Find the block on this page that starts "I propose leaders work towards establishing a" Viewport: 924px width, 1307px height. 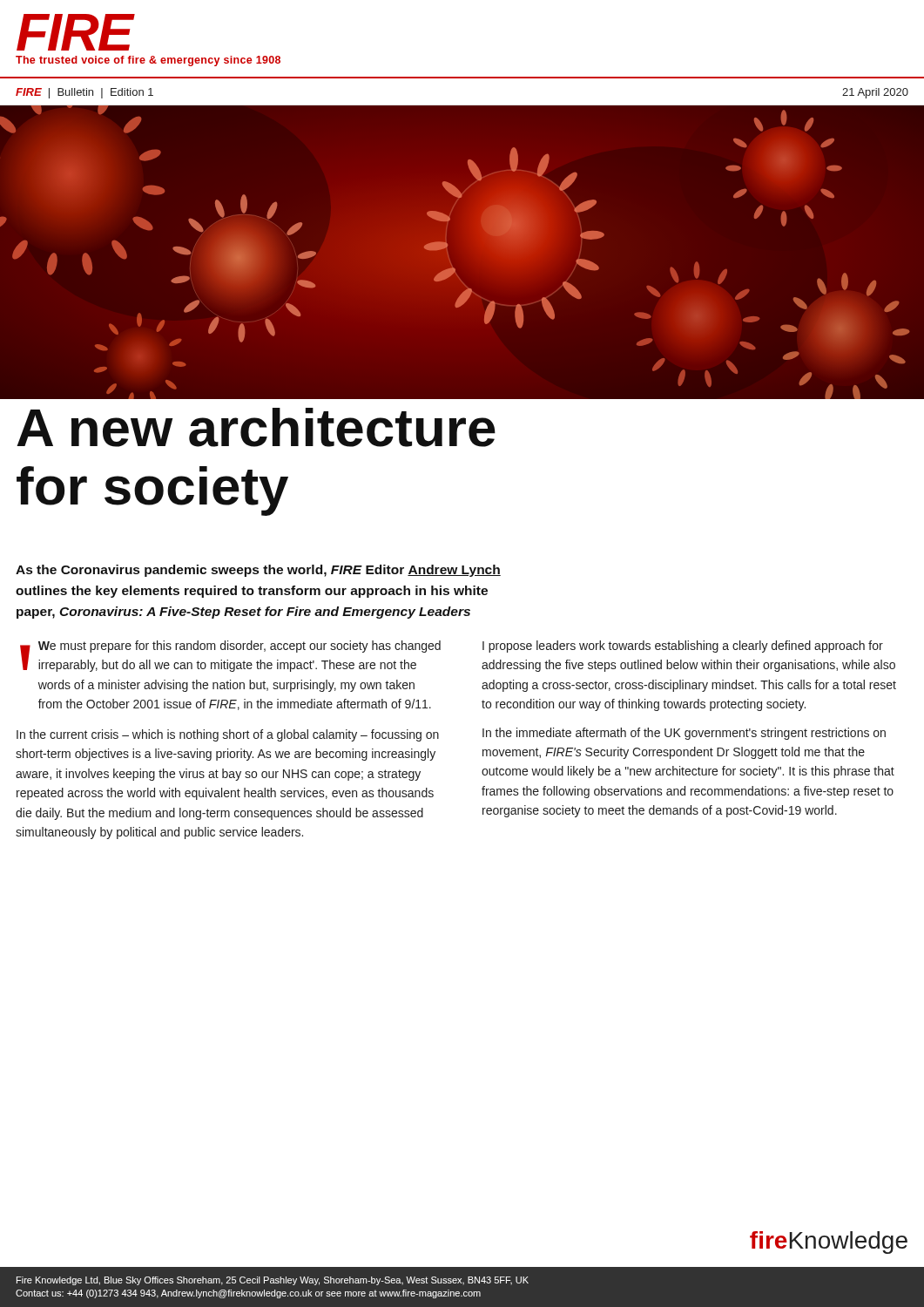(x=695, y=728)
